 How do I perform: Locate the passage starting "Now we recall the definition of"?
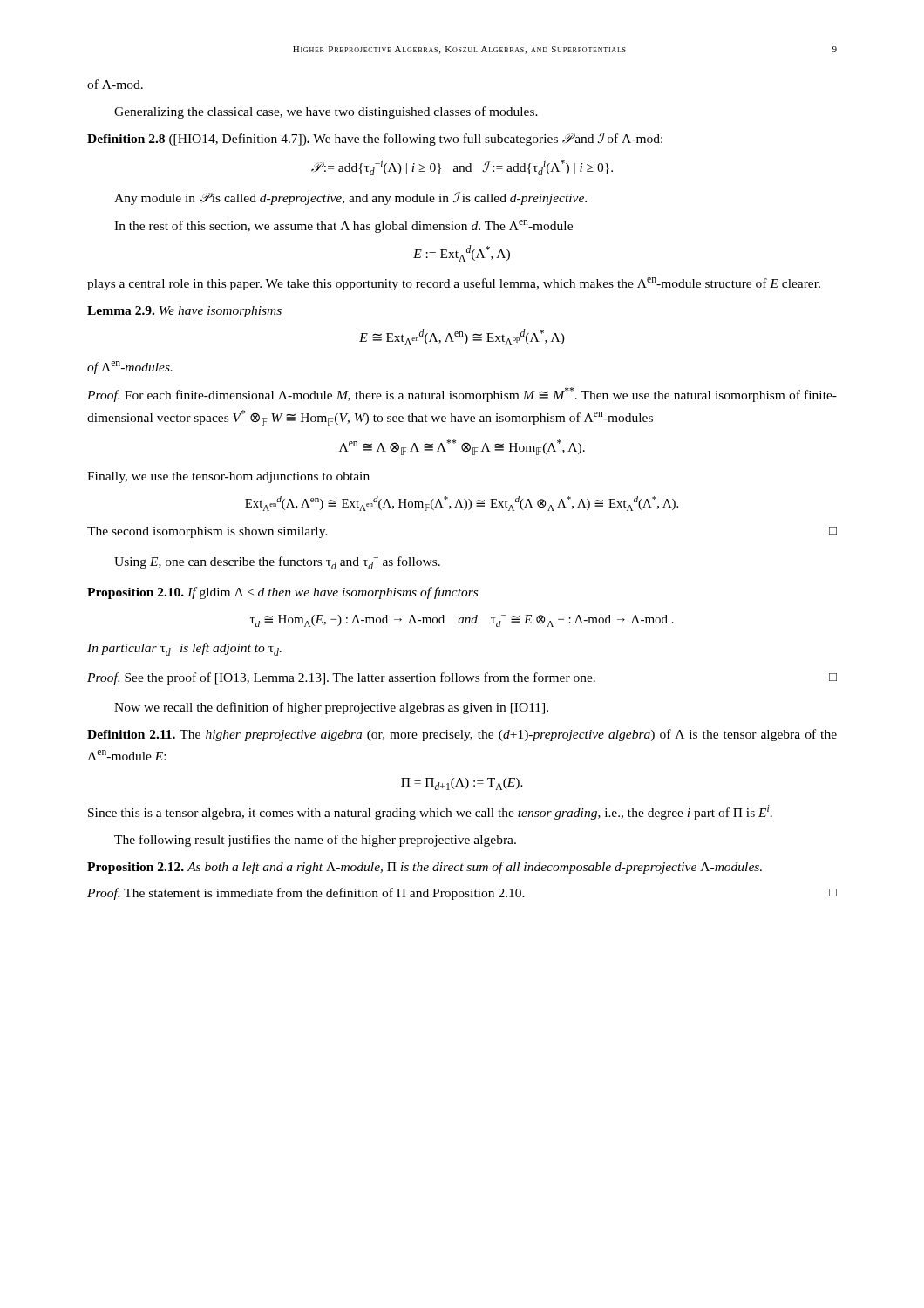[x=332, y=707]
